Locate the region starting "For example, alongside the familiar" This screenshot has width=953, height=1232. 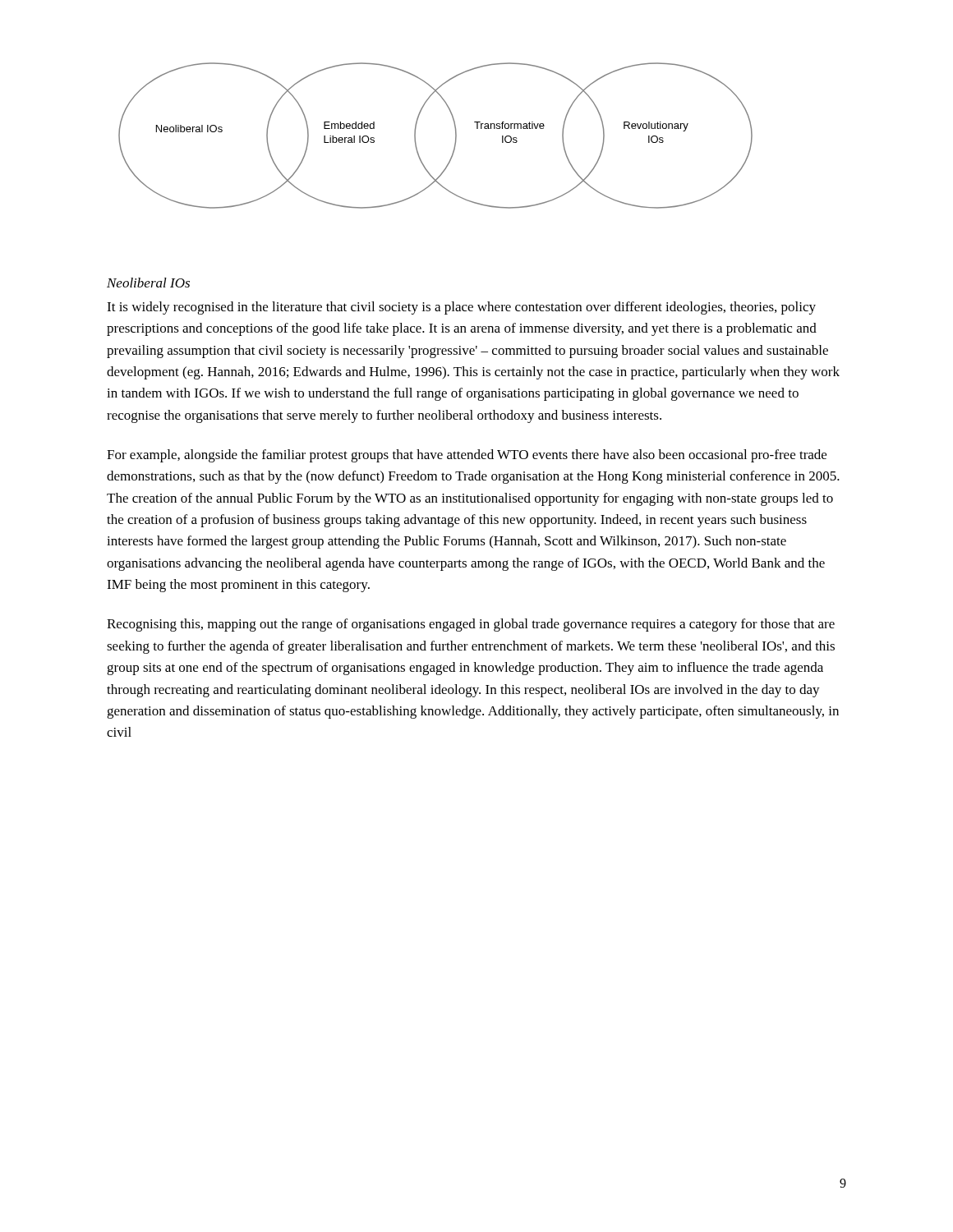(x=476, y=520)
